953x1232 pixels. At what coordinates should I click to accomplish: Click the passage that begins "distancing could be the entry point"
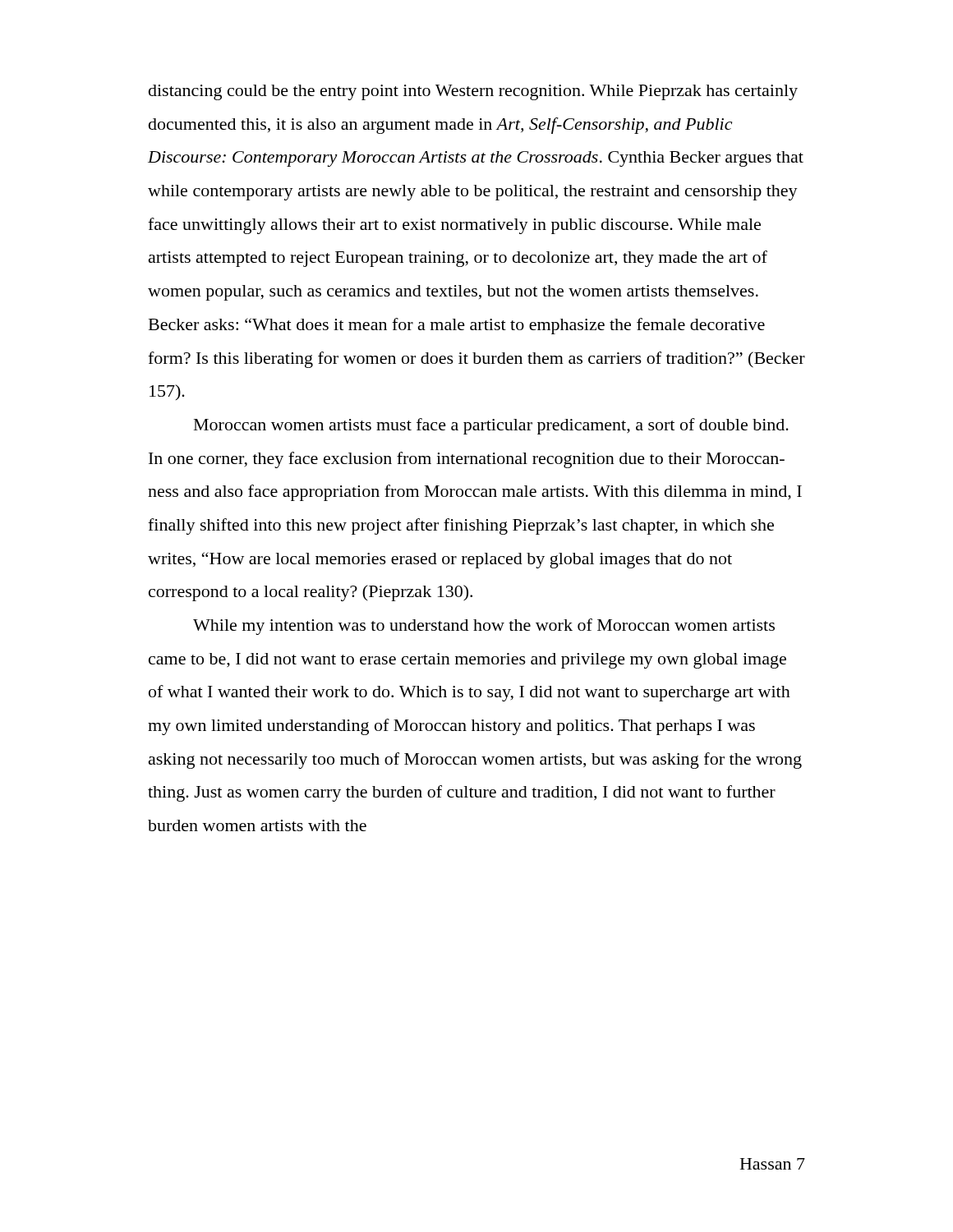[476, 240]
